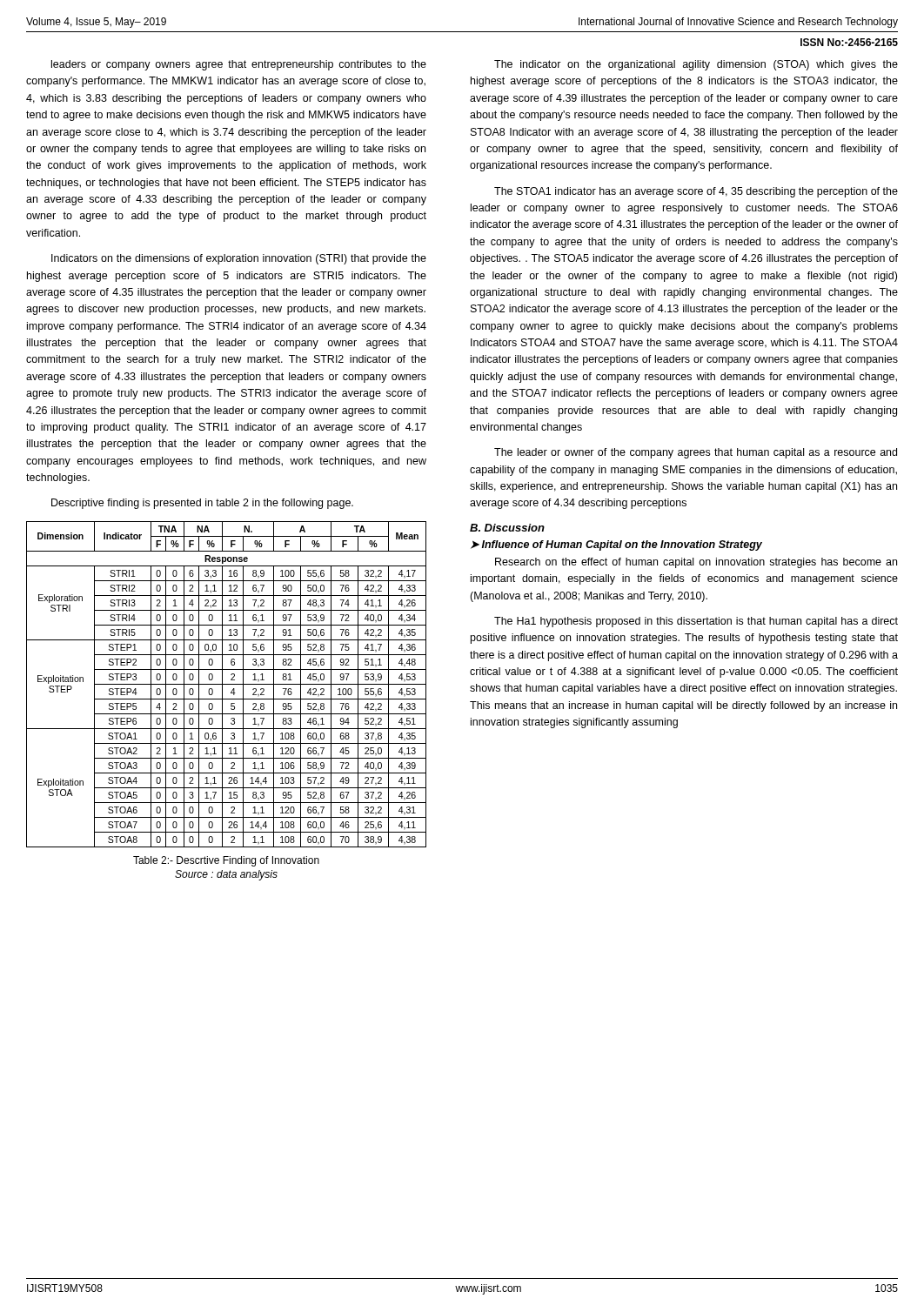Find a table
This screenshot has width=924, height=1305.
point(226,701)
